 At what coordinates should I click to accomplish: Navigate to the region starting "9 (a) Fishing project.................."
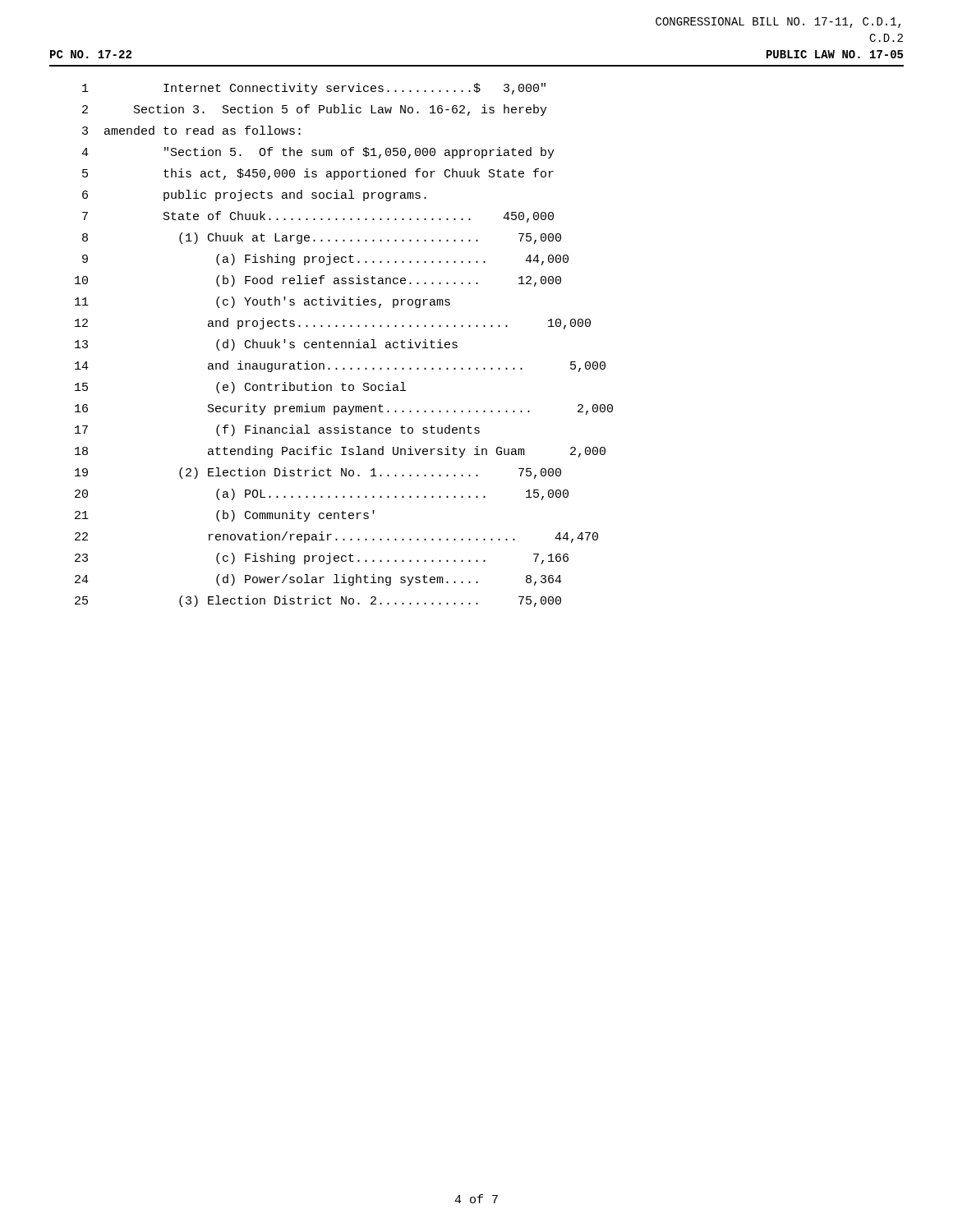(476, 263)
